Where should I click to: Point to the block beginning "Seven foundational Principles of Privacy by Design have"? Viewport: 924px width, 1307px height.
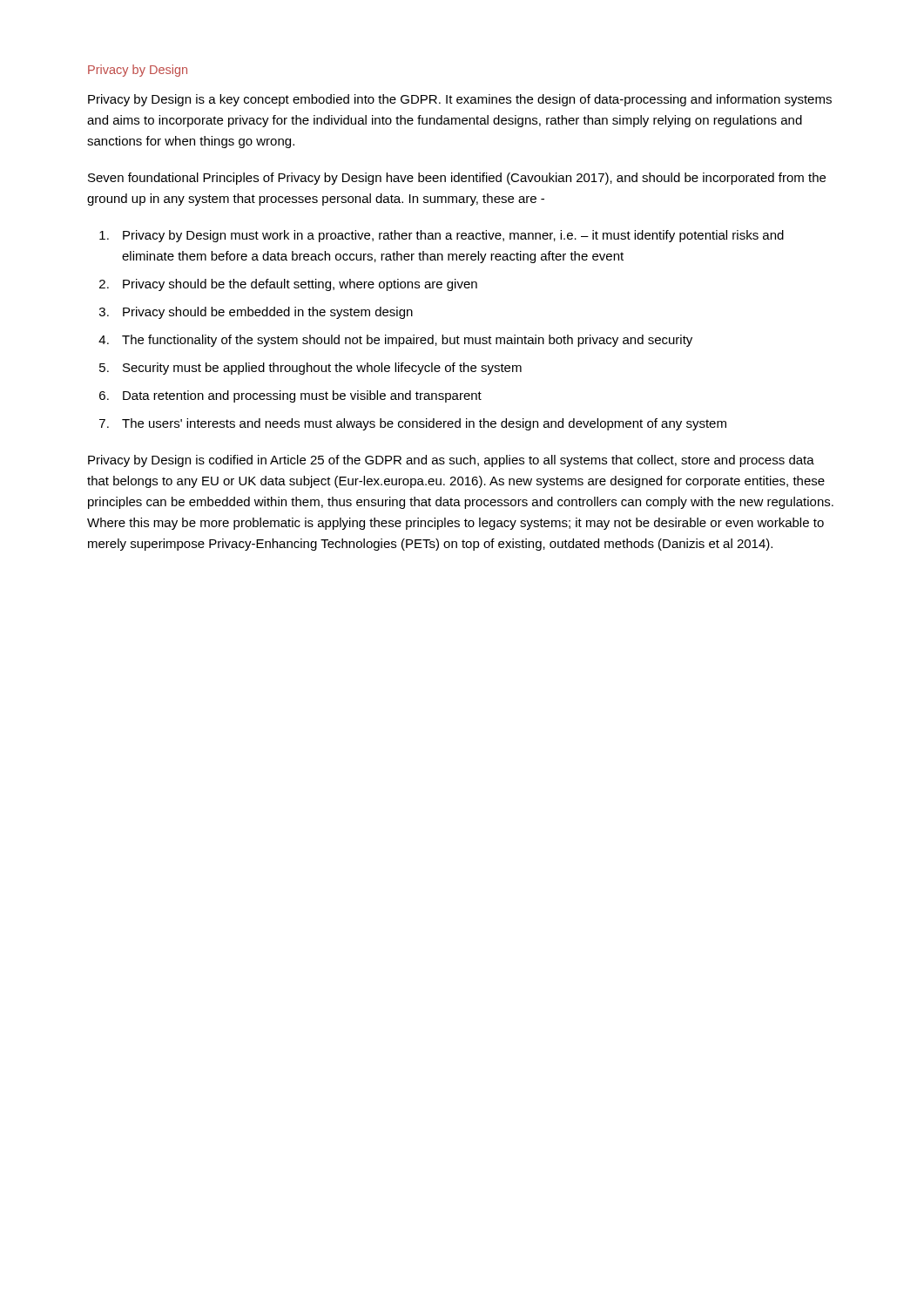[x=457, y=188]
